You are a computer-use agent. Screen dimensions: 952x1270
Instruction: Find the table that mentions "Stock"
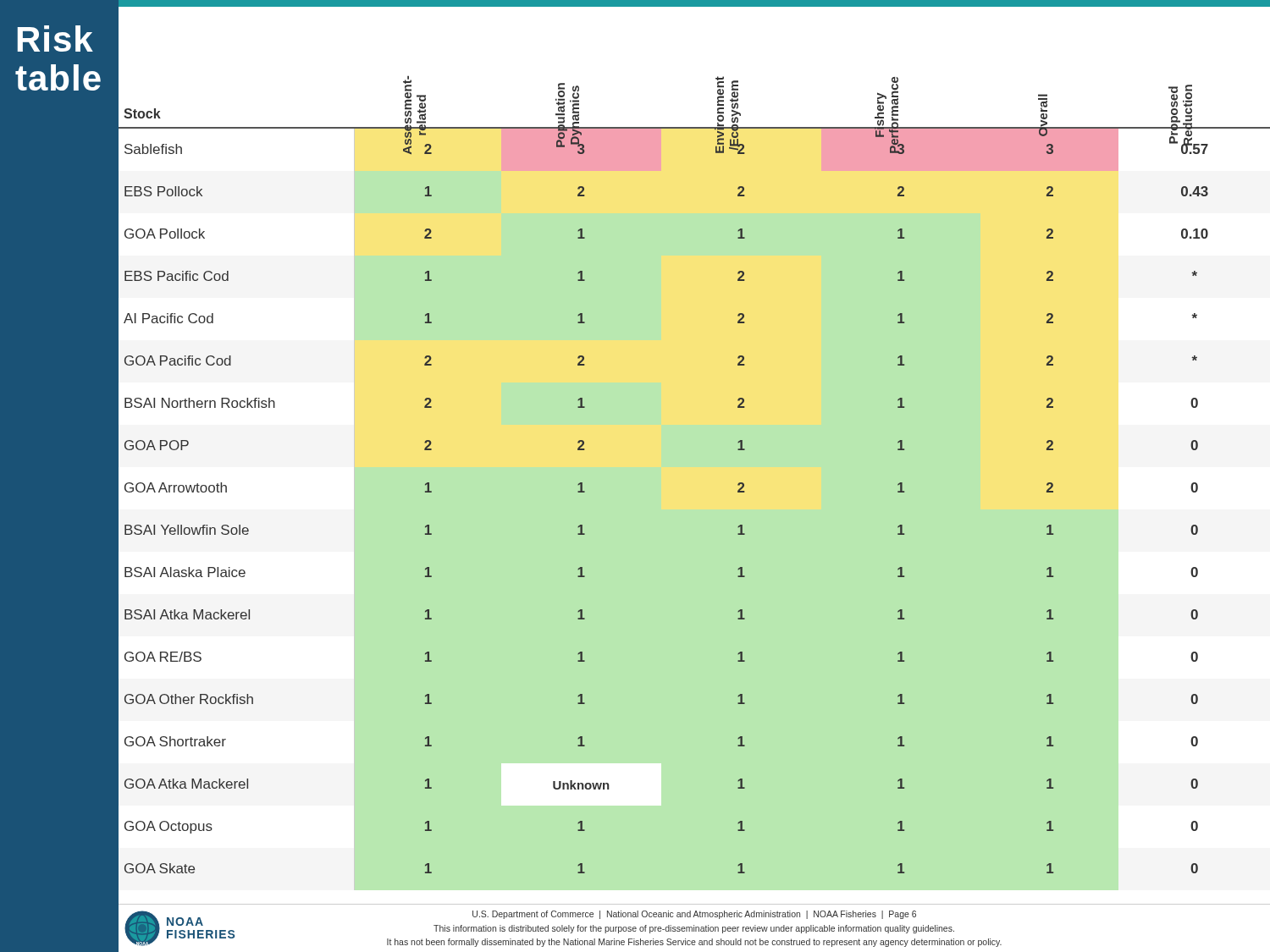pos(694,456)
